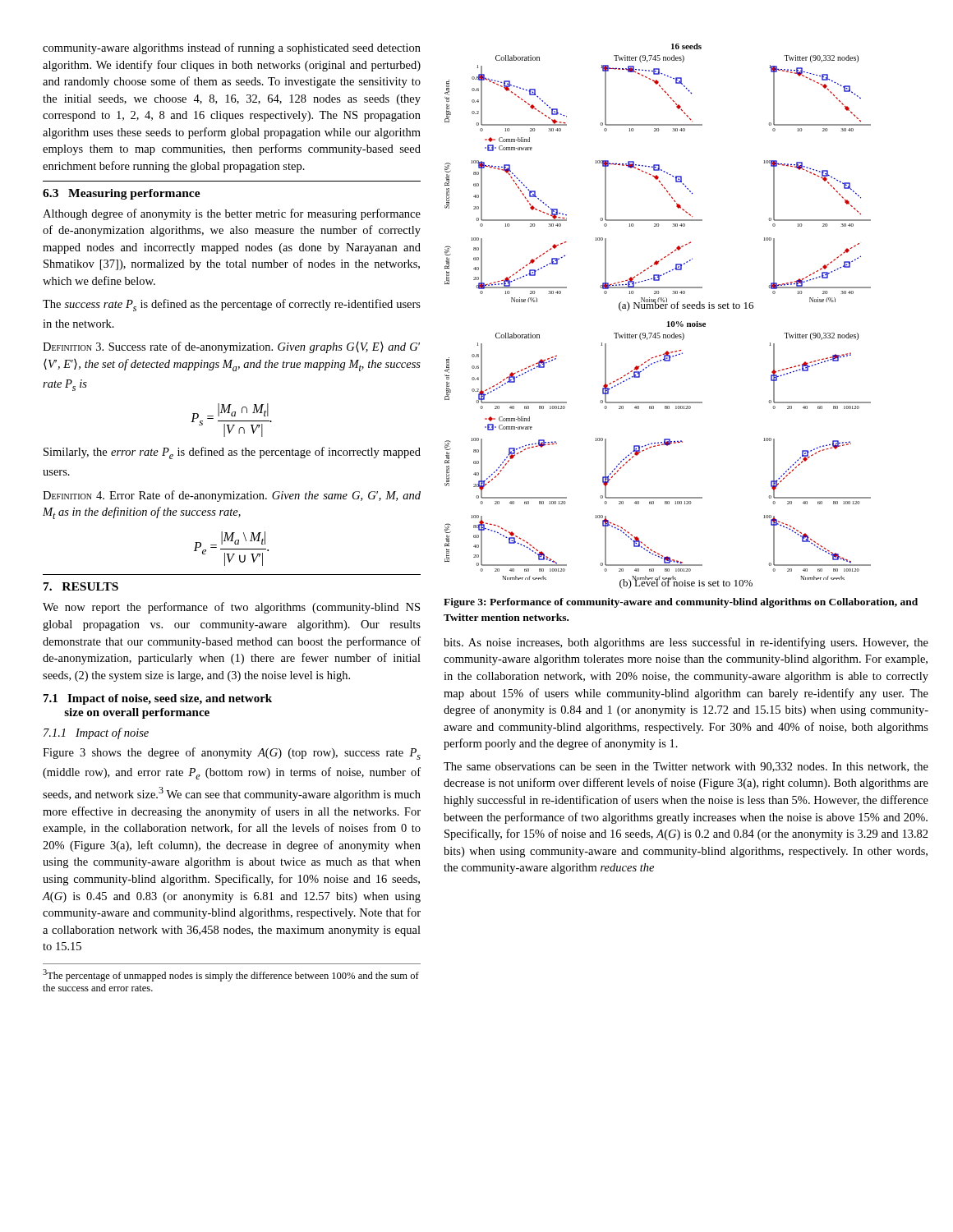Click on the text block that says "Figure 3 shows the degree of anonymity"

232,850
